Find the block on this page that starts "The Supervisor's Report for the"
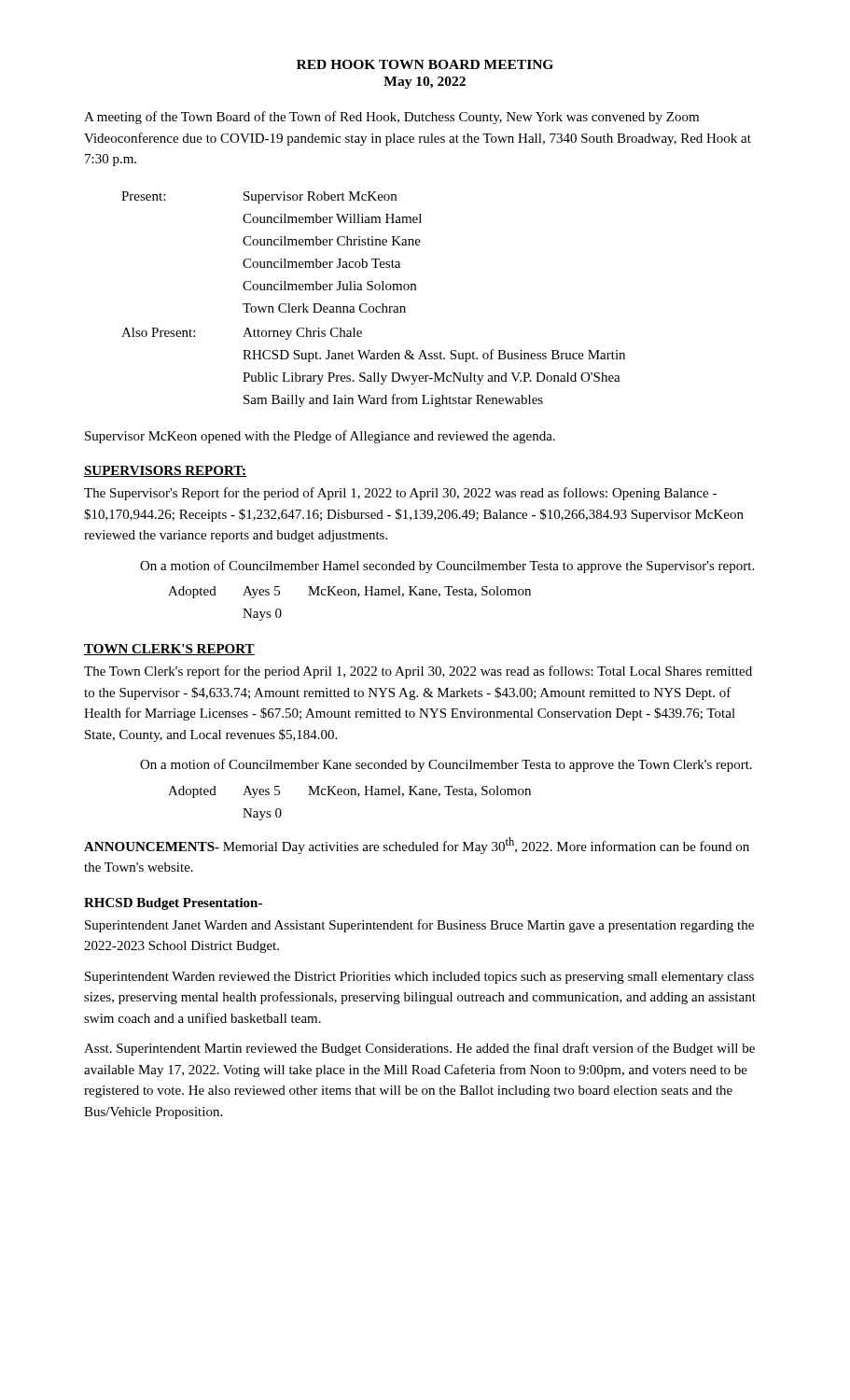The width and height of the screenshot is (850, 1400). click(414, 514)
